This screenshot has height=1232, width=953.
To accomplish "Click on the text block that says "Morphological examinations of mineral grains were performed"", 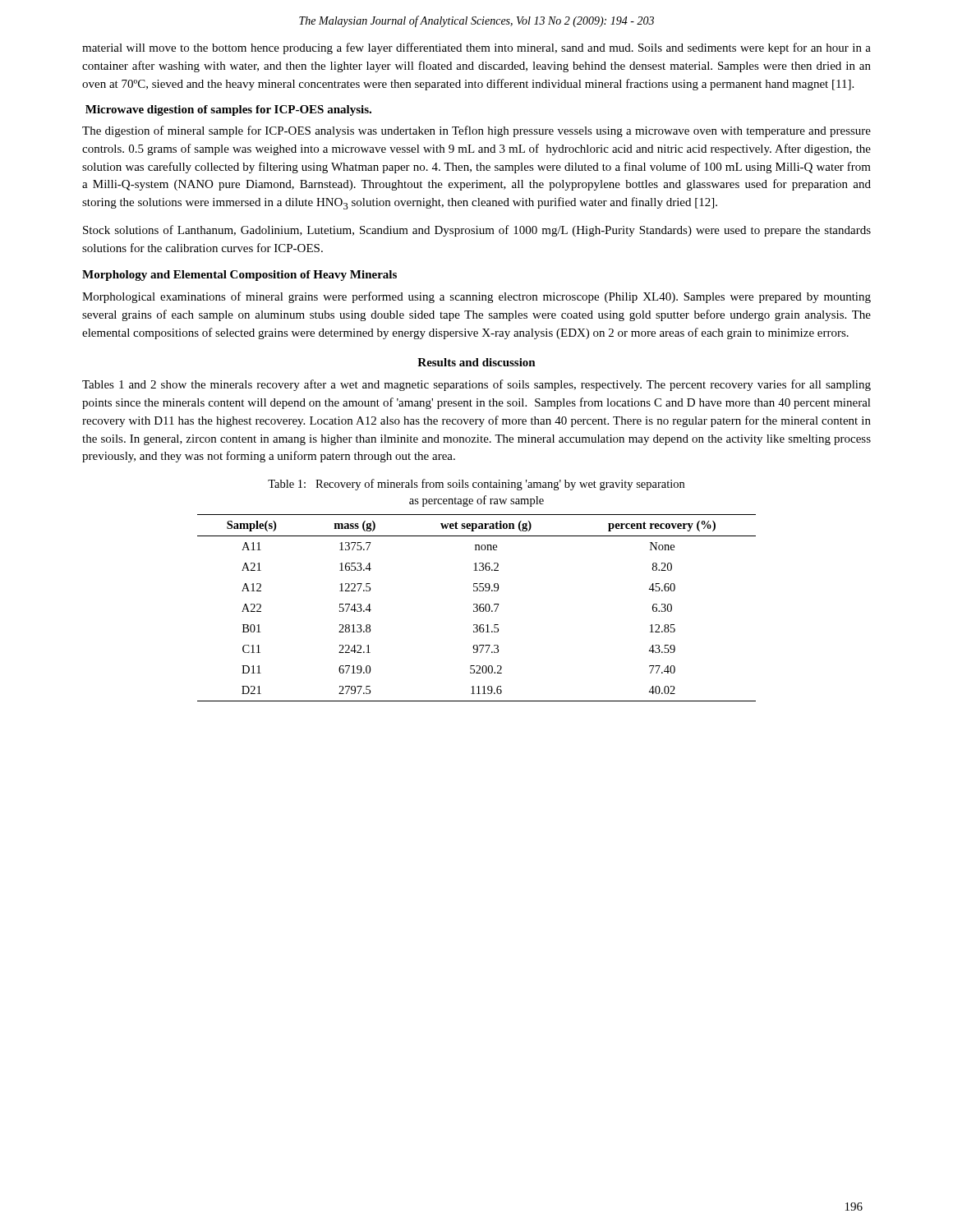I will pos(476,315).
